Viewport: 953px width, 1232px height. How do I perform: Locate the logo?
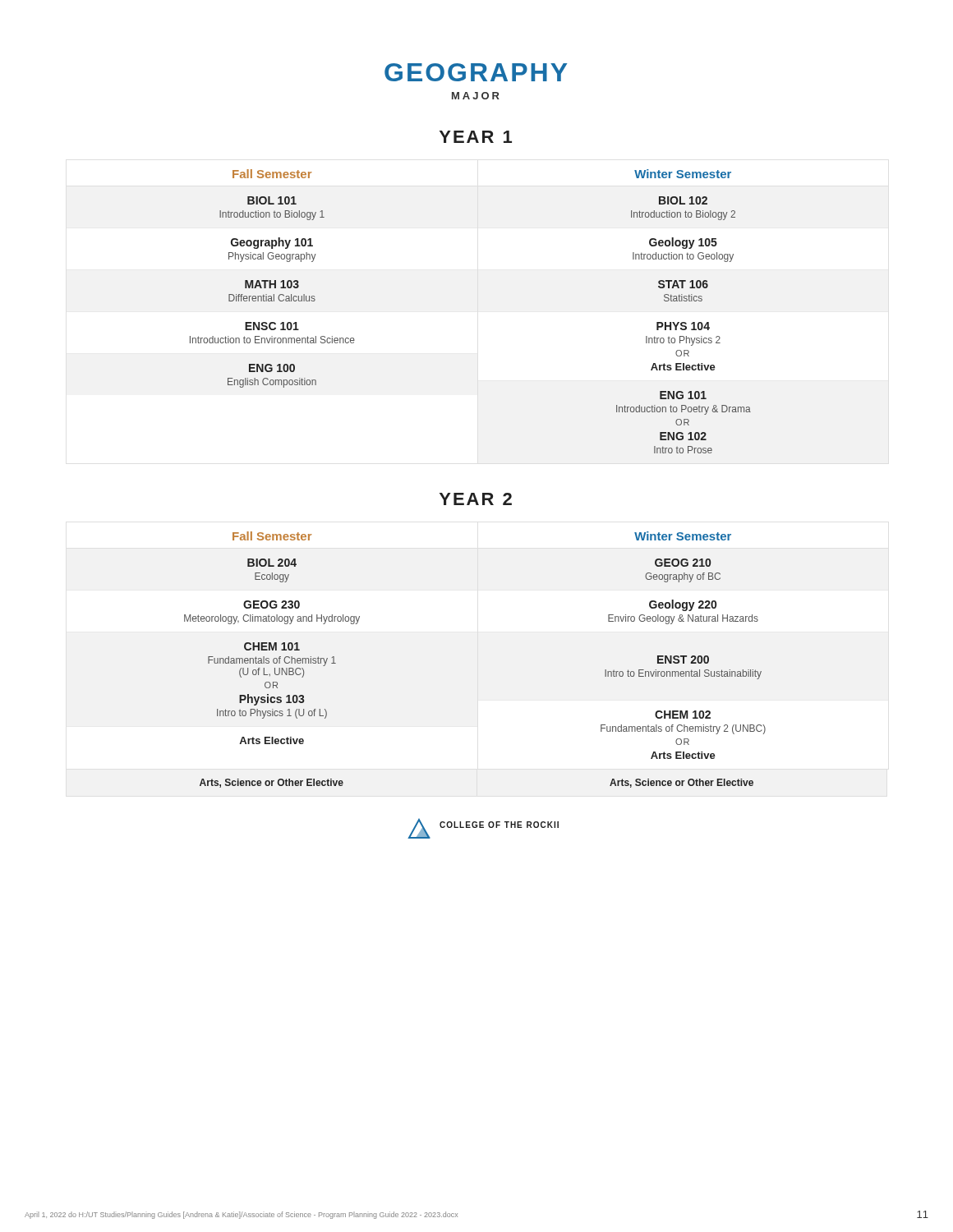point(476,830)
